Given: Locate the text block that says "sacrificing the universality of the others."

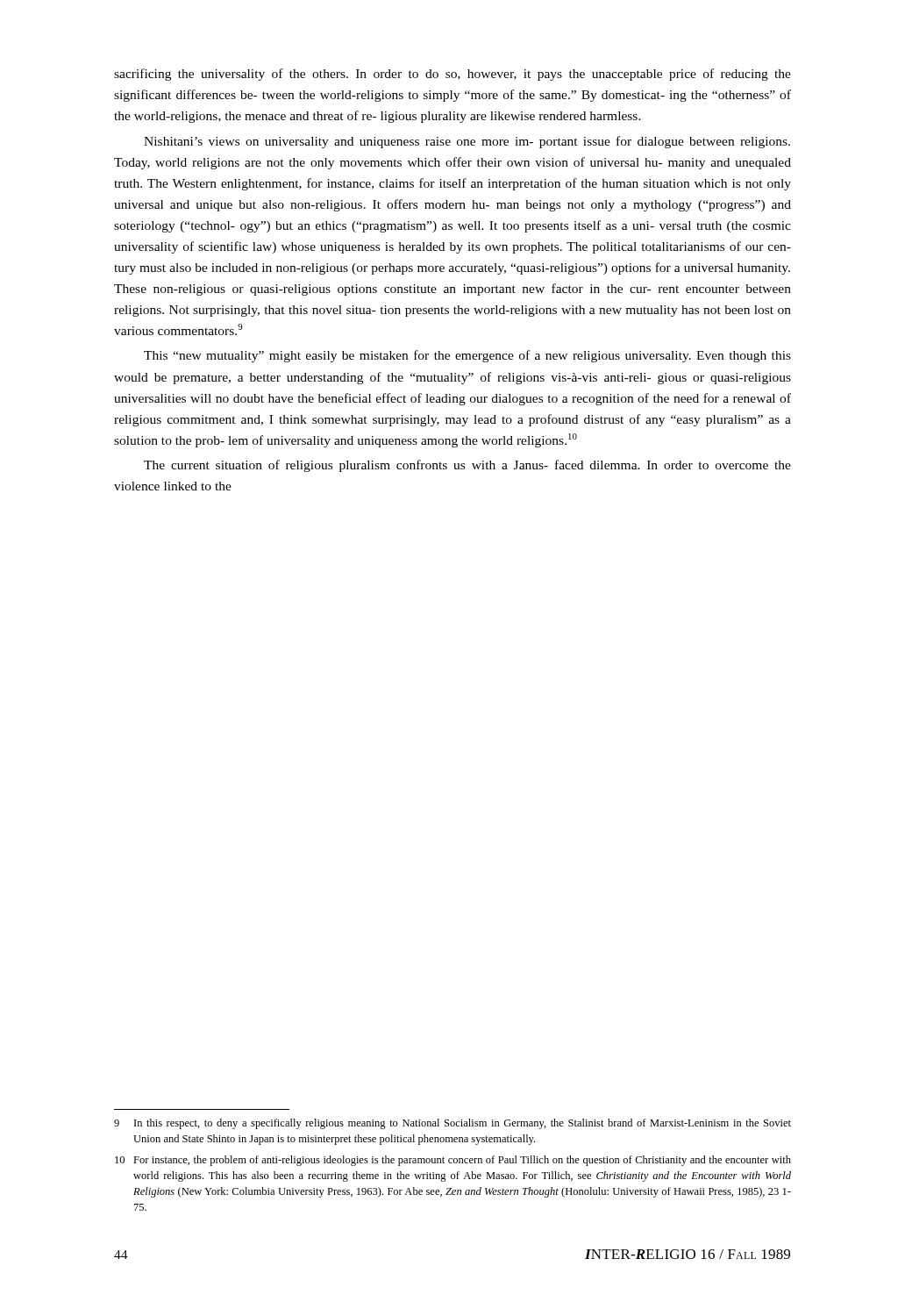Looking at the screenshot, I should pyautogui.click(x=452, y=280).
